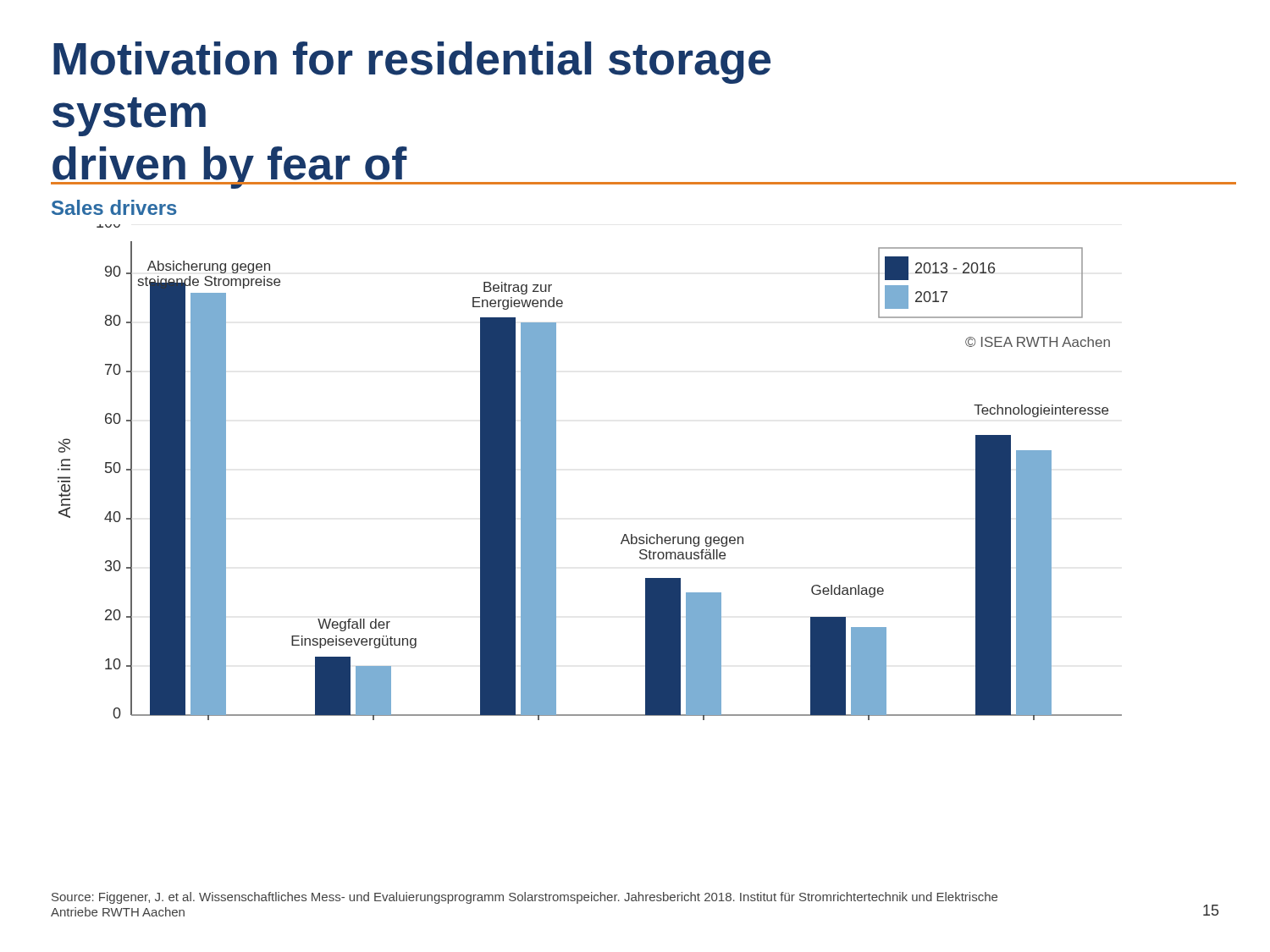Select the text block starting "Source: Figgener, J. et al. Wissenschaftliches Mess-"
This screenshot has width=1270, height=952.
[x=524, y=904]
